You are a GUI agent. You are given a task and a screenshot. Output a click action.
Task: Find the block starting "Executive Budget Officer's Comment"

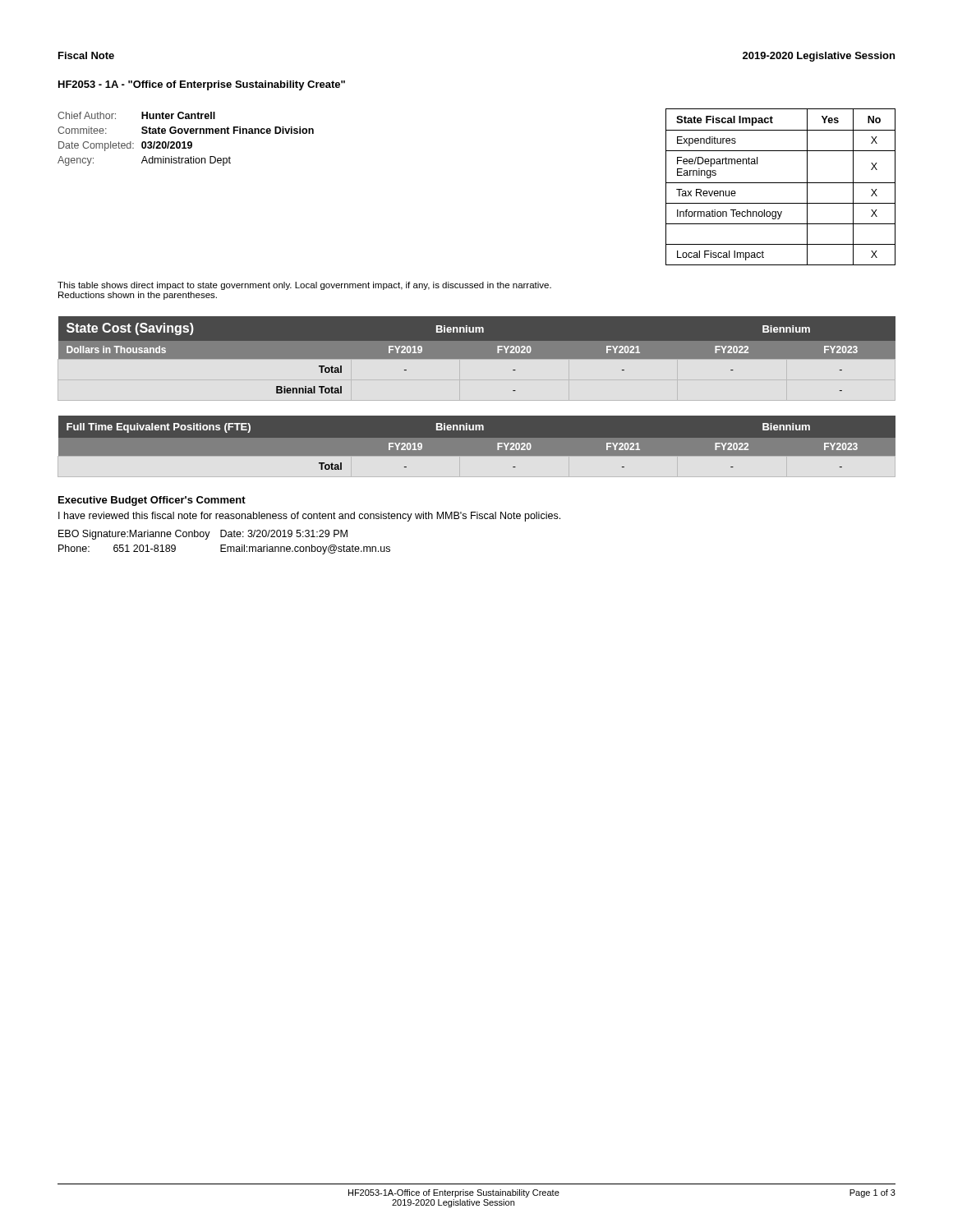[x=151, y=500]
